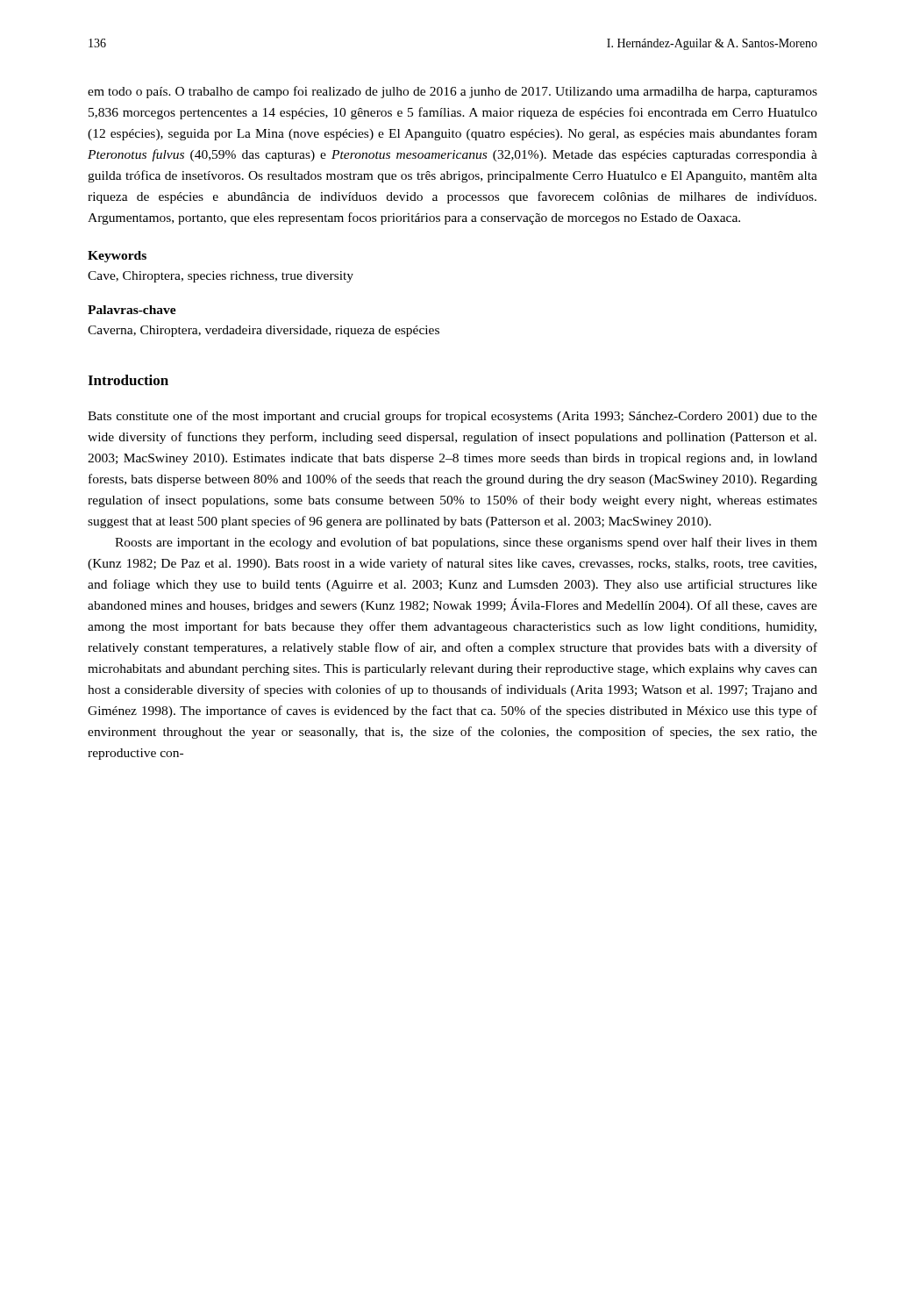This screenshot has height=1316, width=905.
Task: Find the block on this page that starts "Palavras-chave Caverna, Chiroptera,"
Action: (x=132, y=310)
